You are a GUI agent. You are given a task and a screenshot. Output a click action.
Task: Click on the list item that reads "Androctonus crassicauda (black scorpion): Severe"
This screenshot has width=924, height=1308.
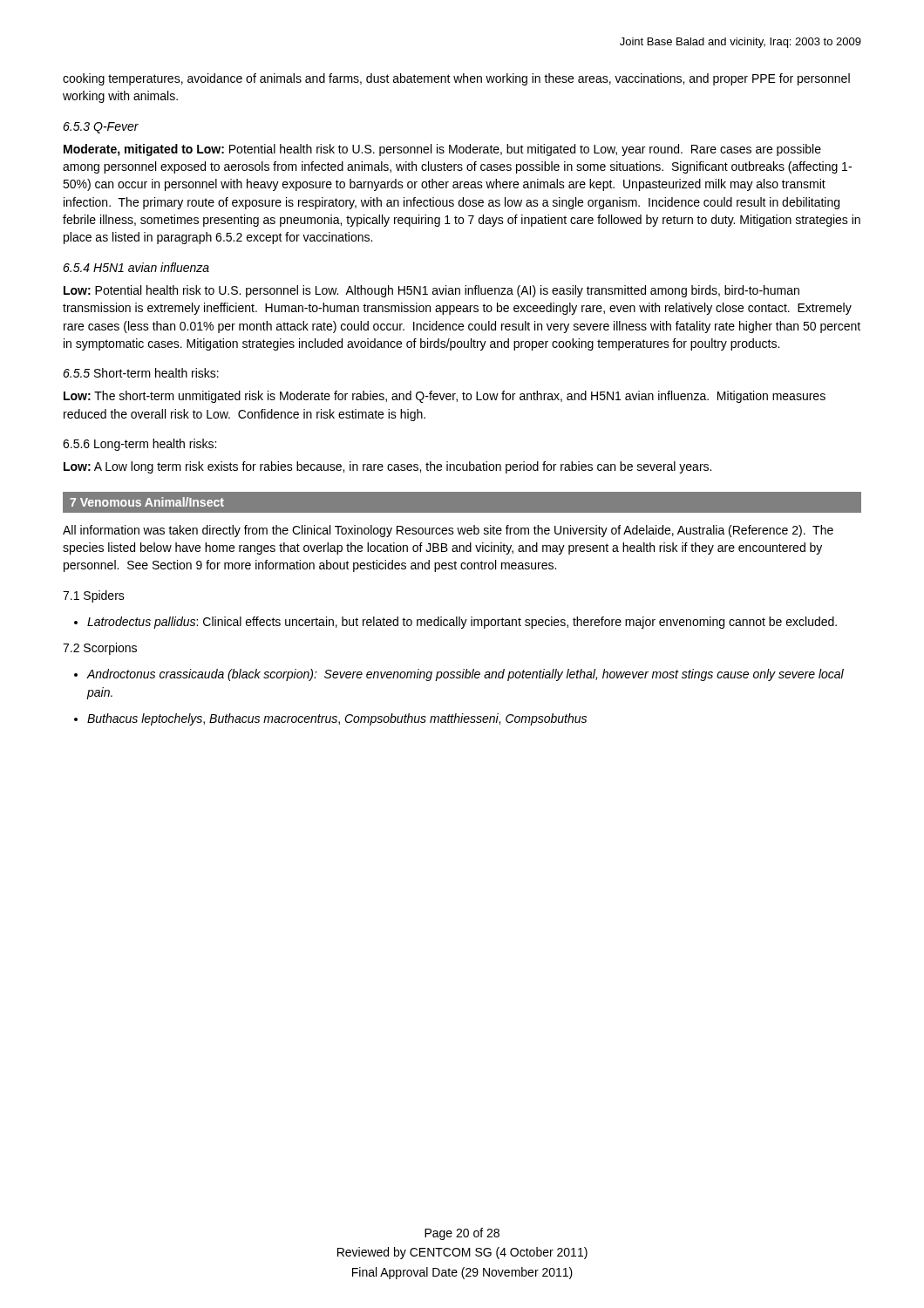[x=462, y=683]
